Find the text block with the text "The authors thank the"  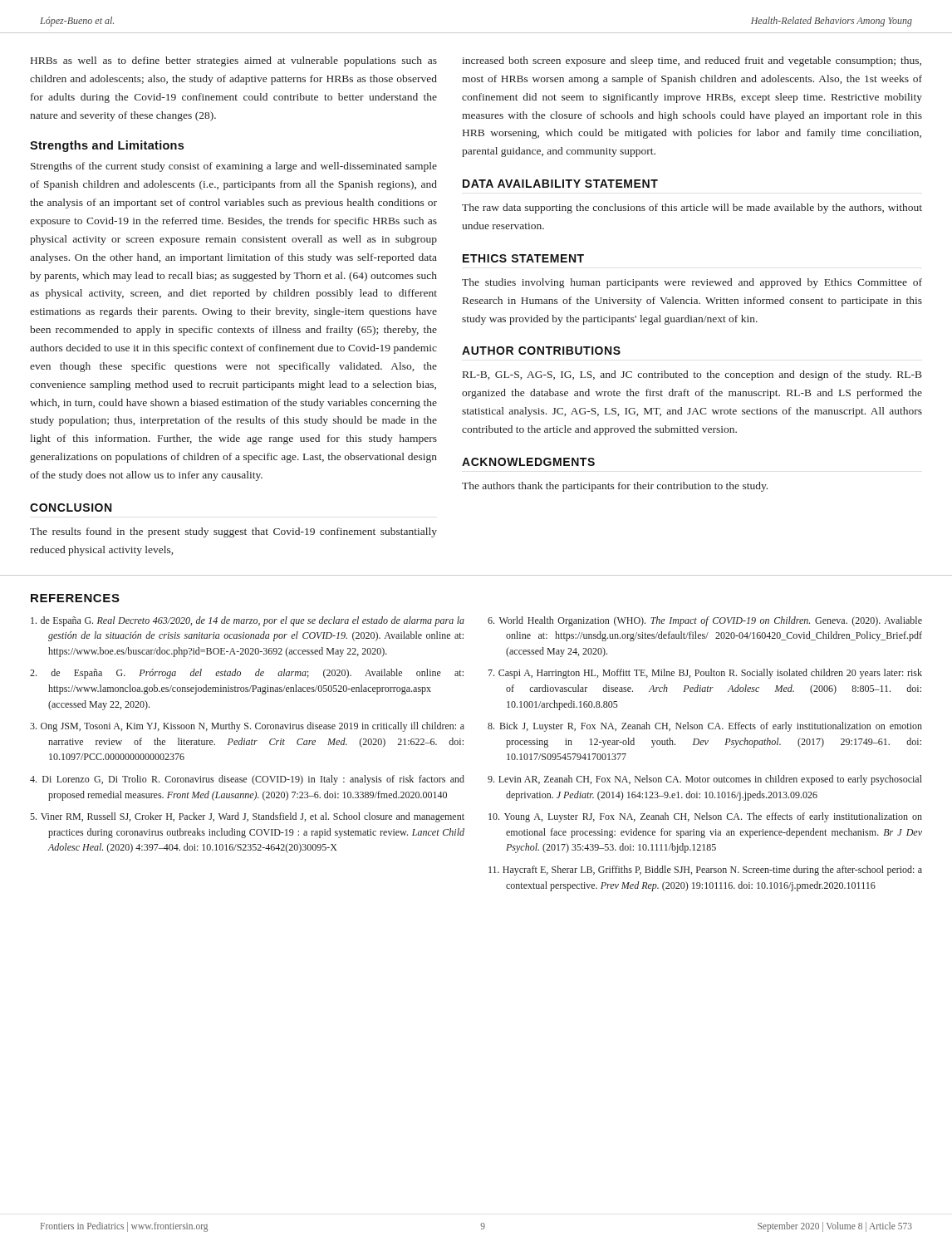pyautogui.click(x=692, y=486)
